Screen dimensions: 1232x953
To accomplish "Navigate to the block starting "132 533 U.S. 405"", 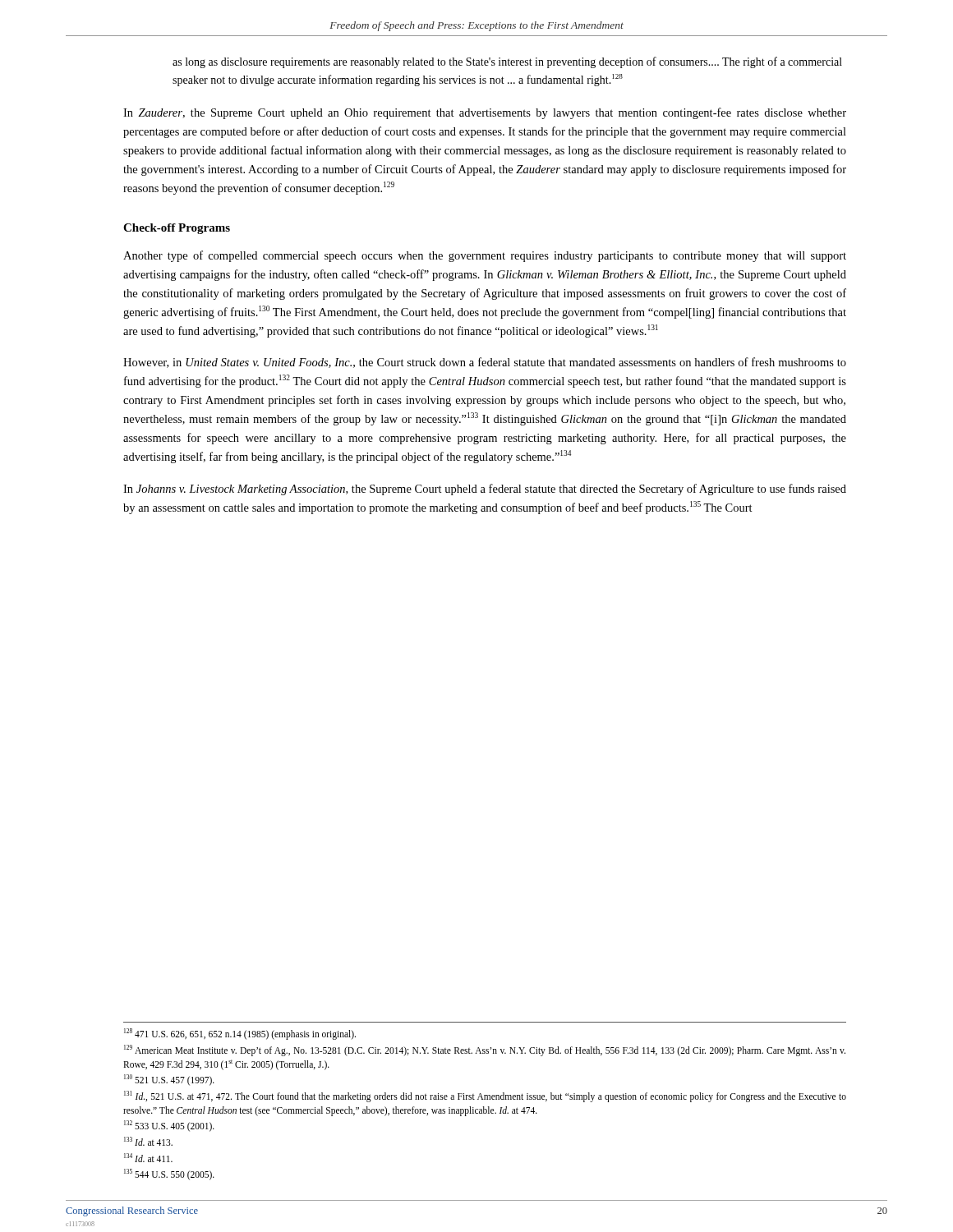I will point(169,1126).
